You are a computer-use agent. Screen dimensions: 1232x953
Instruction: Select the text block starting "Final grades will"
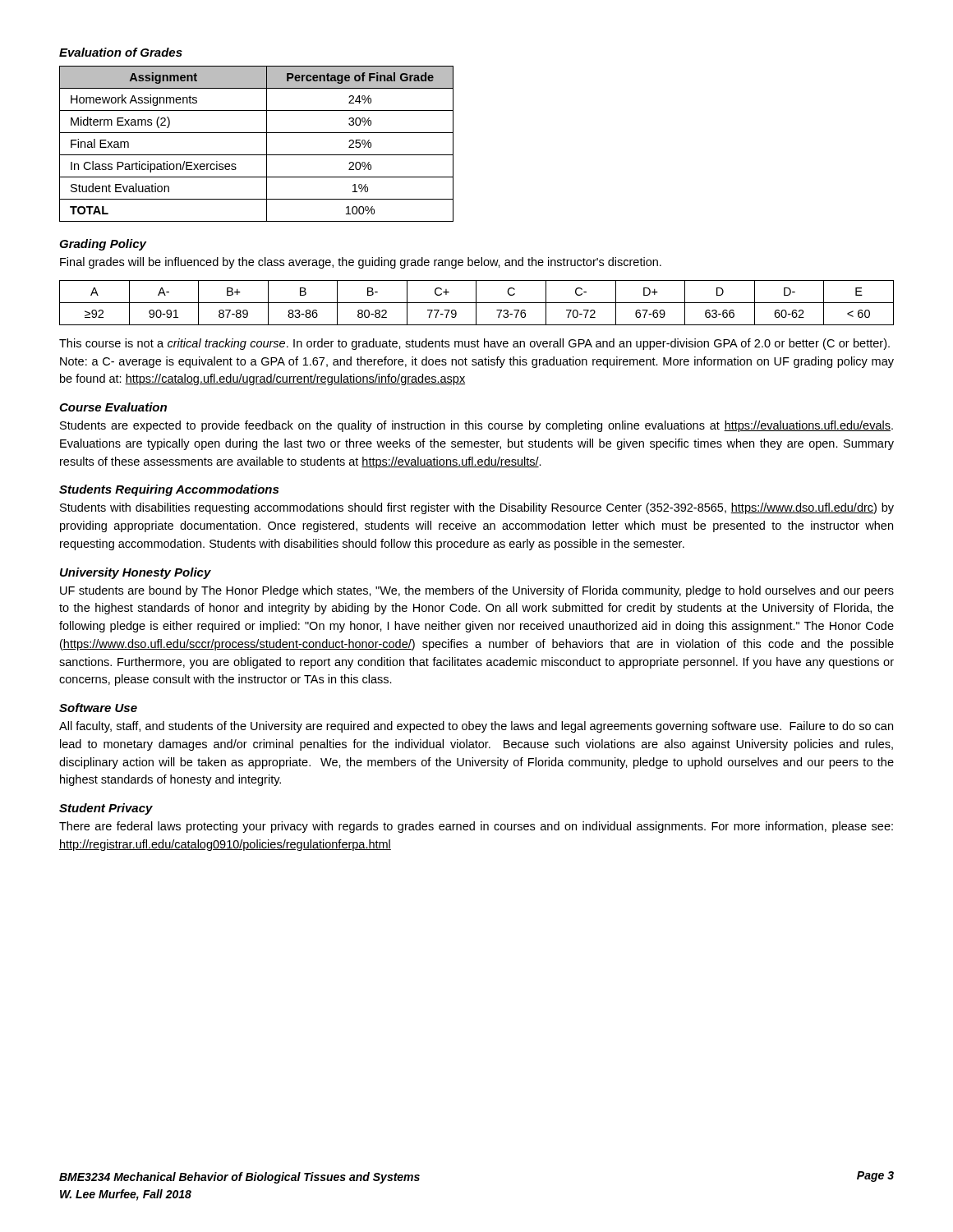[361, 262]
